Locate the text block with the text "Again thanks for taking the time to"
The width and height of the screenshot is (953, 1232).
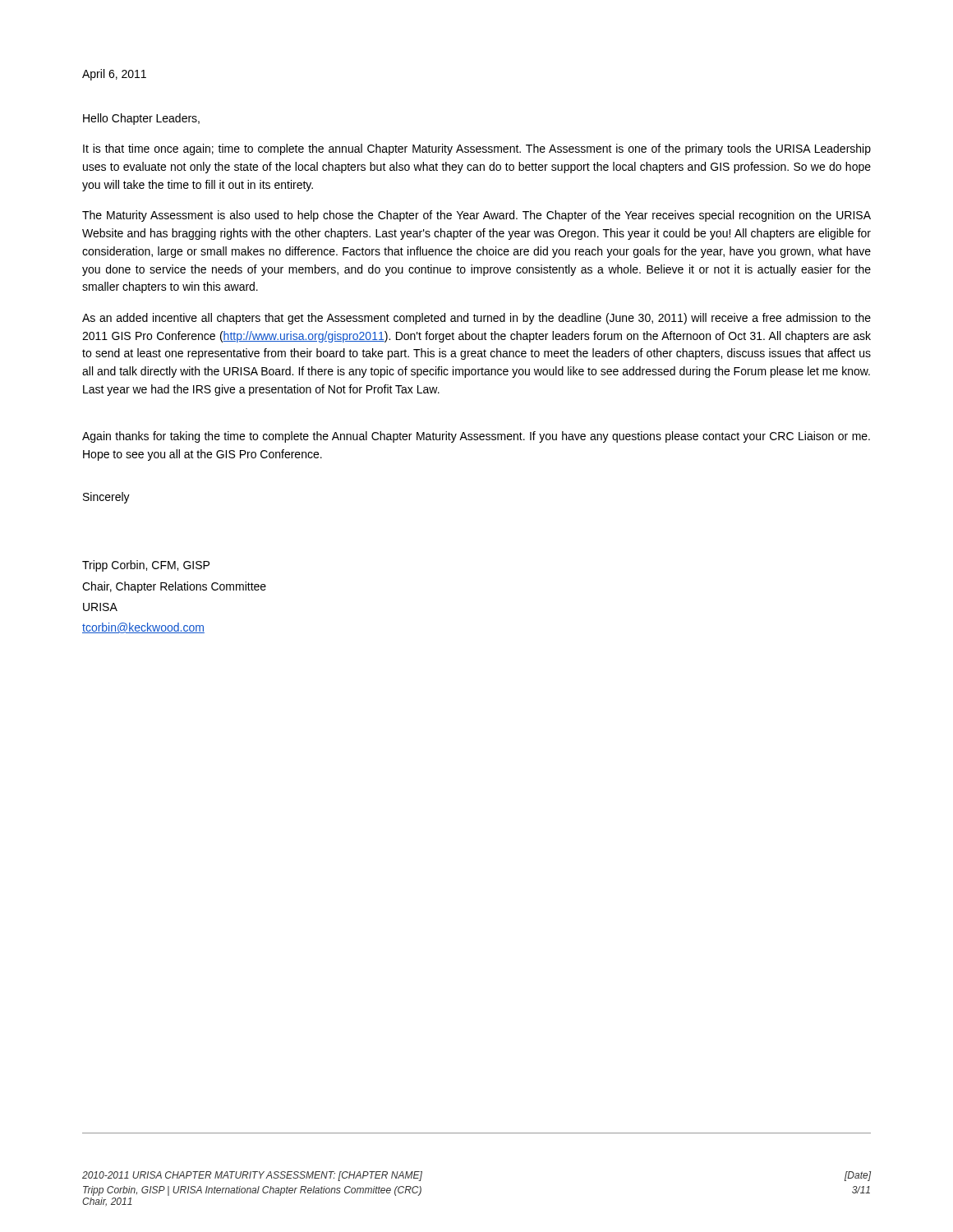[476, 445]
